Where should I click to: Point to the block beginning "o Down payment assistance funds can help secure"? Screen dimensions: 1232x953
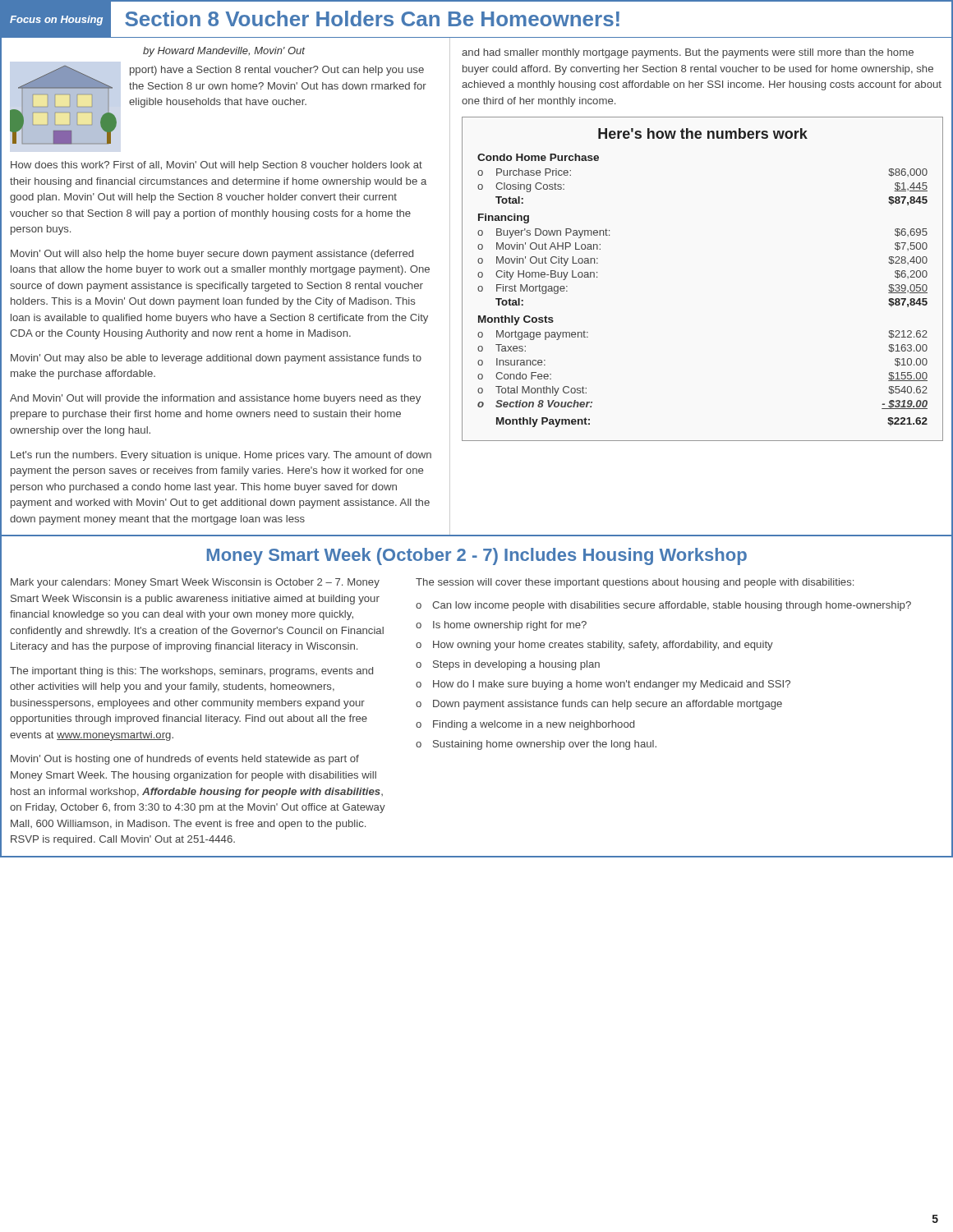point(679,704)
